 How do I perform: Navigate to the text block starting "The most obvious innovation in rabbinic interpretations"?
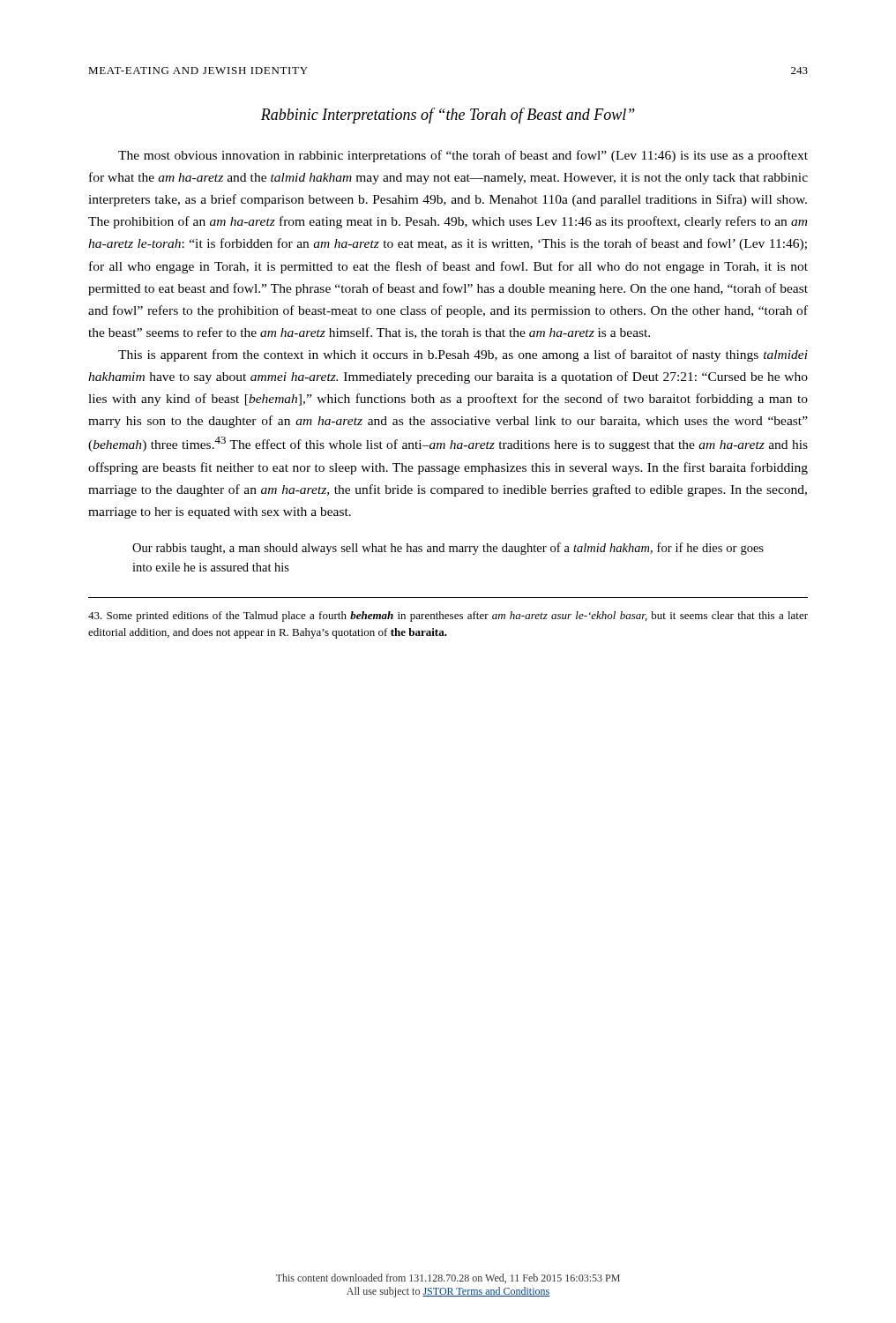pyautogui.click(x=448, y=243)
